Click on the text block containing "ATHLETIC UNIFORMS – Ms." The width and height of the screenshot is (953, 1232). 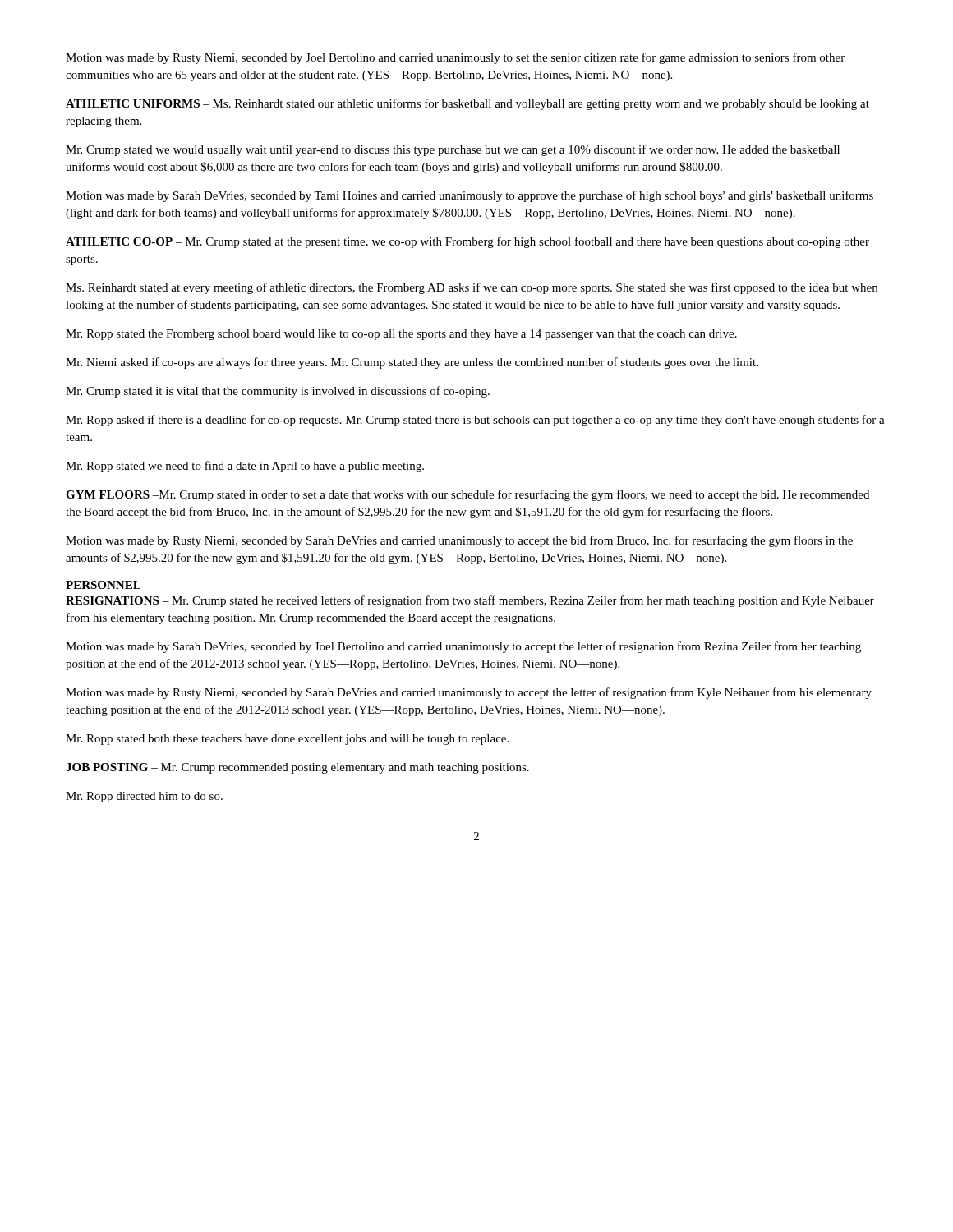click(467, 112)
